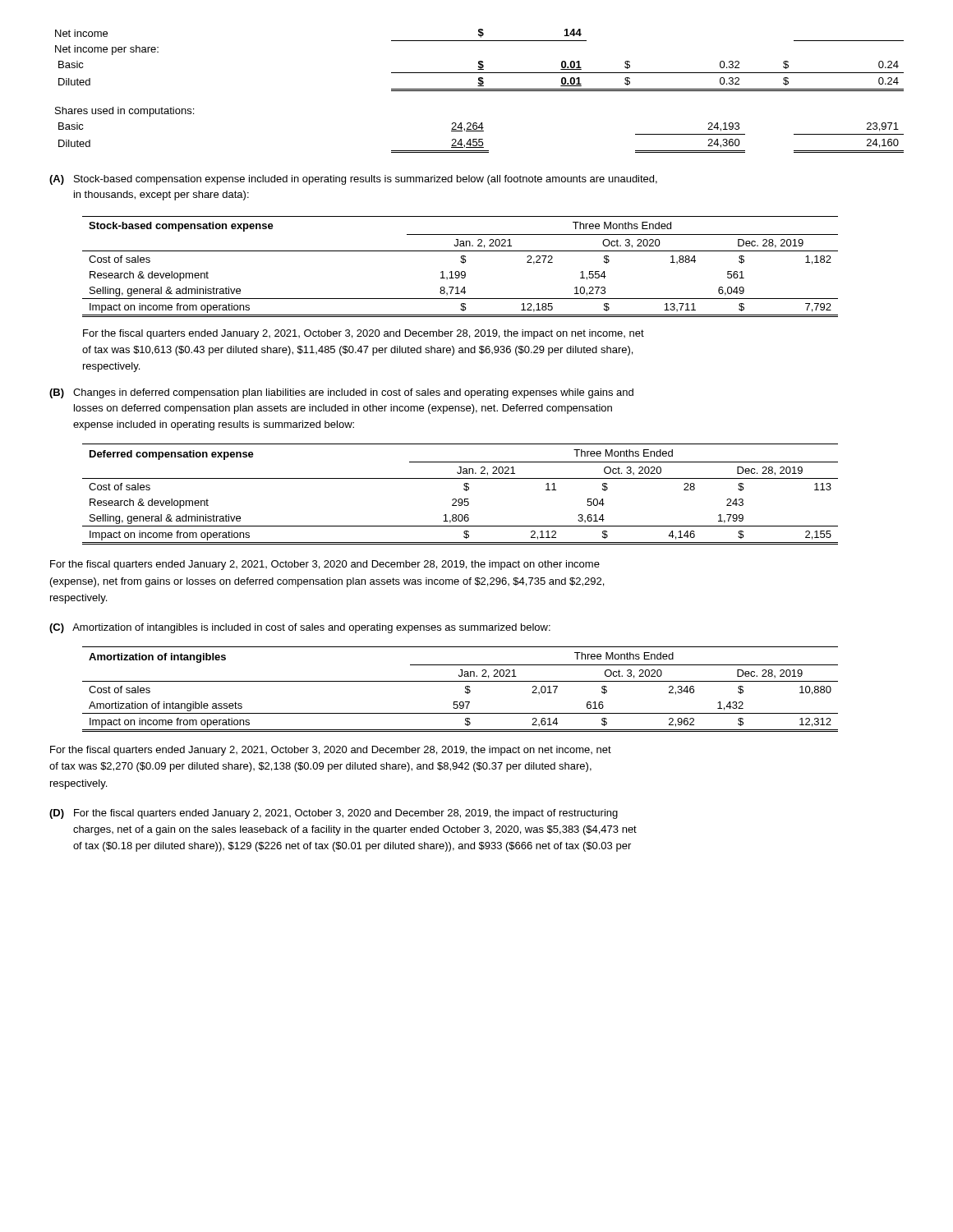Viewport: 953px width, 1232px height.
Task: Click on the table containing "Shares used in"
Action: [x=476, y=89]
